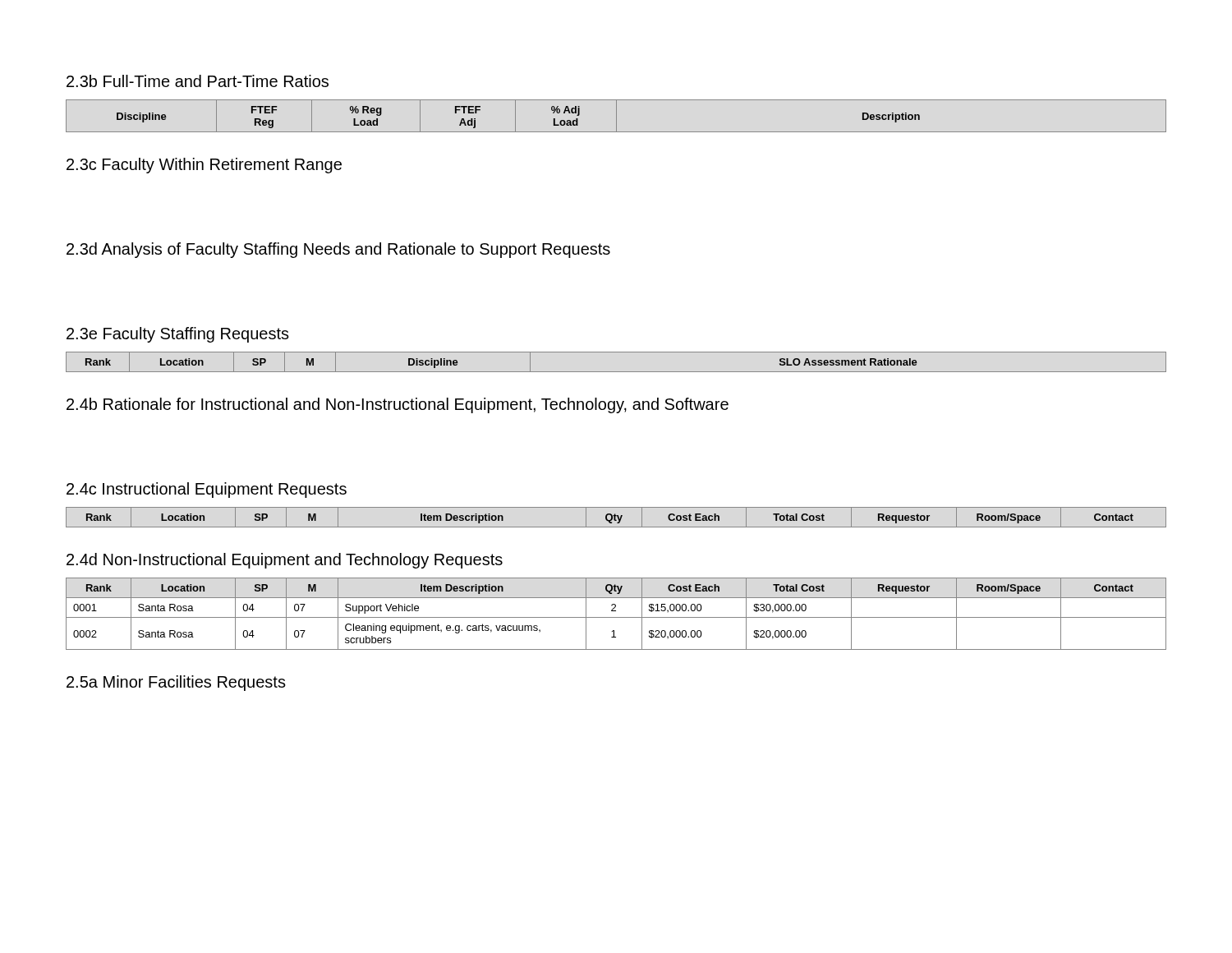Find the section header on this page that starts "2.3d Analysis of Faculty Staffing Needs"
The width and height of the screenshot is (1232, 953).
(338, 249)
